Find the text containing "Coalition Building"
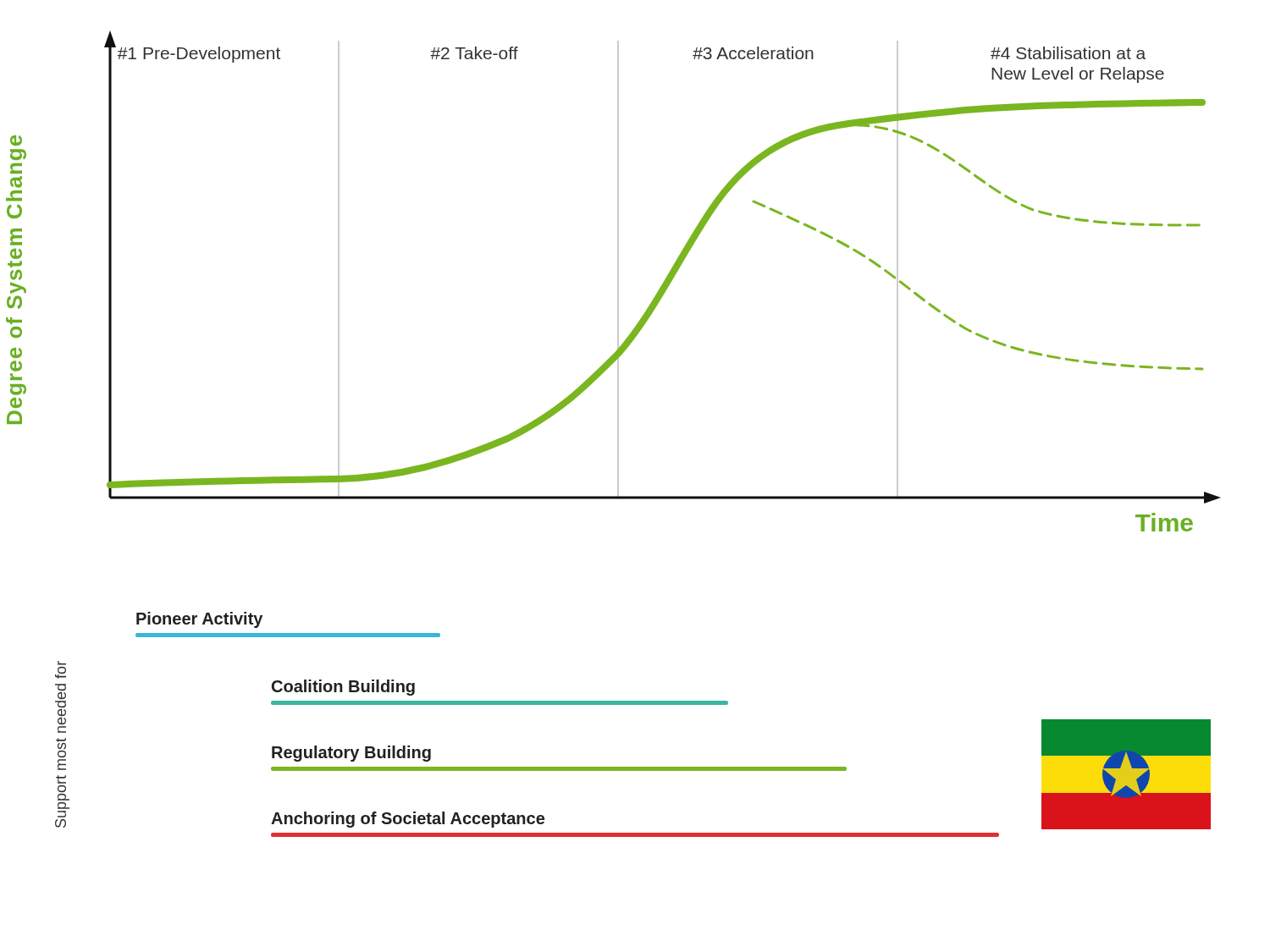The height and width of the screenshot is (952, 1270). point(343,686)
